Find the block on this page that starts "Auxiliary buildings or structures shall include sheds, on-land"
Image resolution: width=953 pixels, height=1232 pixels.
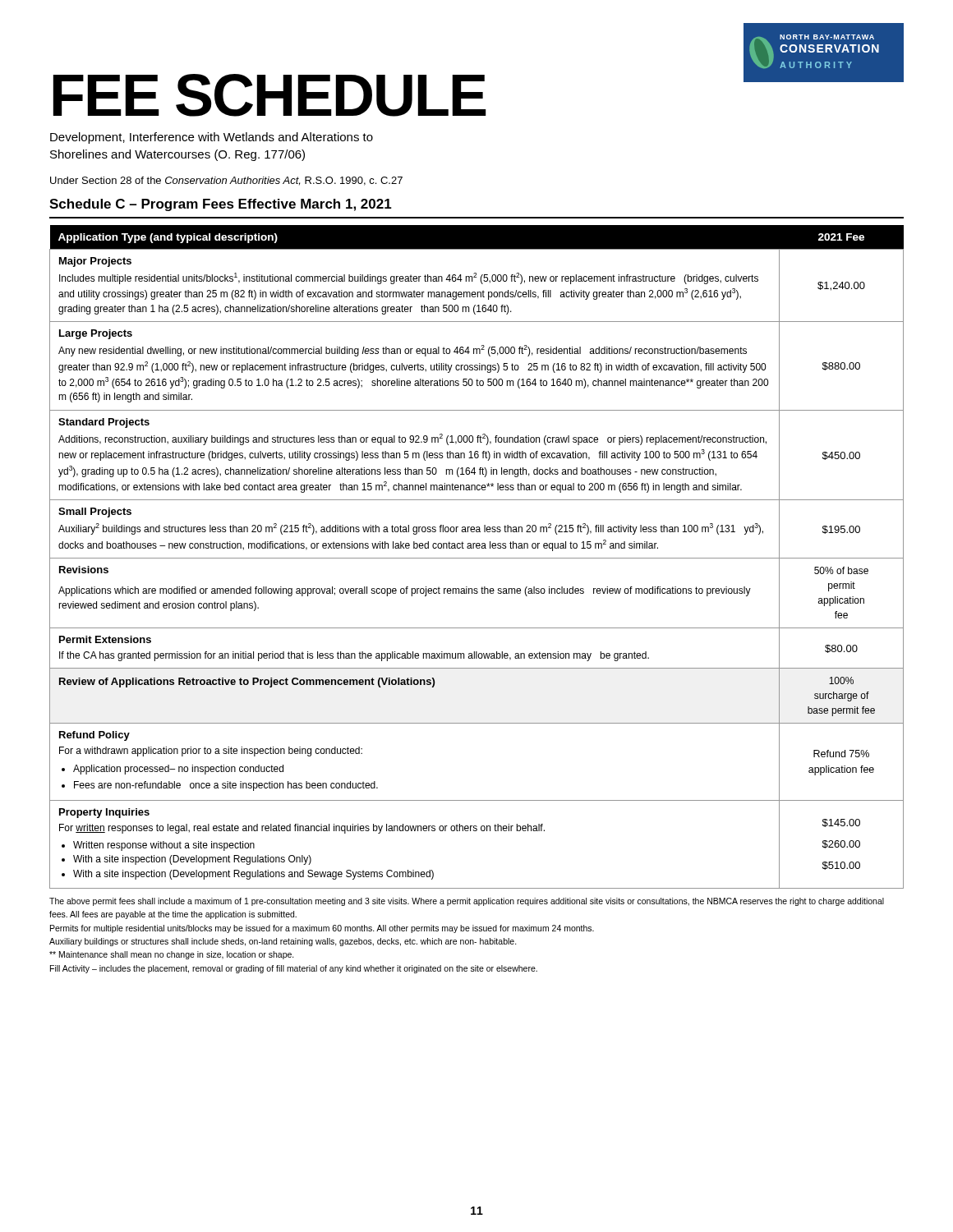point(283,941)
